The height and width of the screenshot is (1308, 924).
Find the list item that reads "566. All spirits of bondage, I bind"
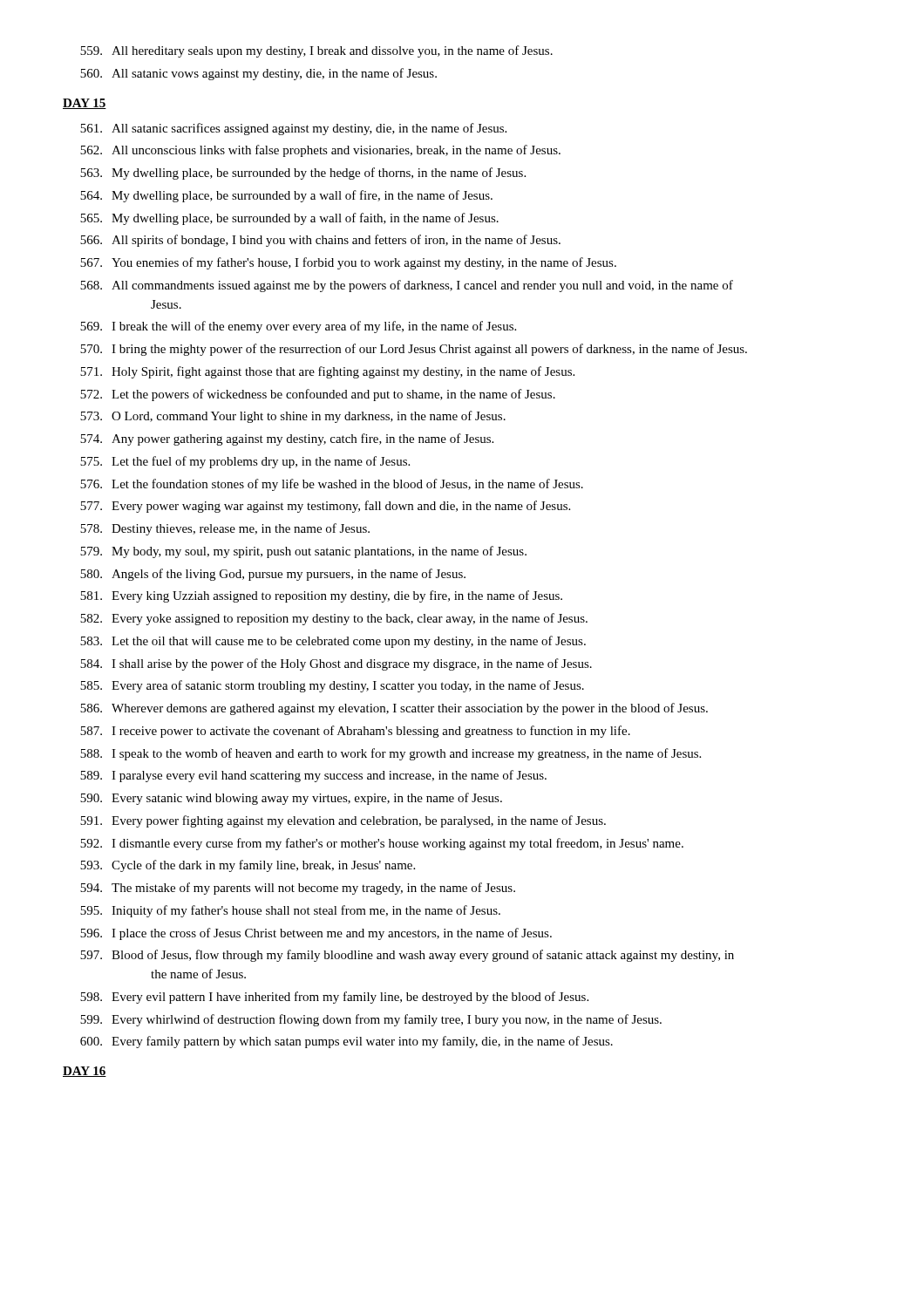pos(462,241)
